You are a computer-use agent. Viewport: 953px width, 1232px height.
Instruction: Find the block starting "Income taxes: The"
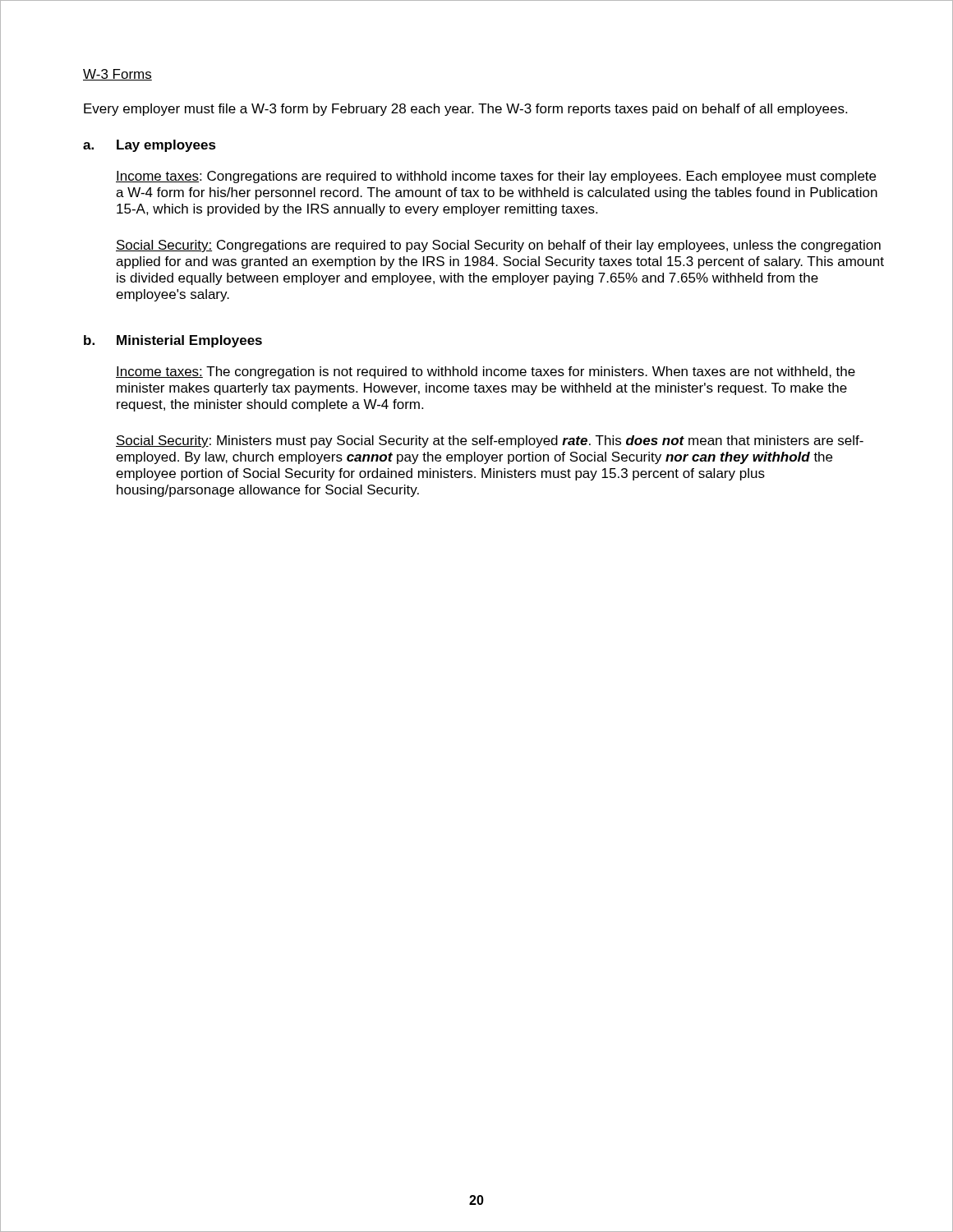[x=486, y=388]
